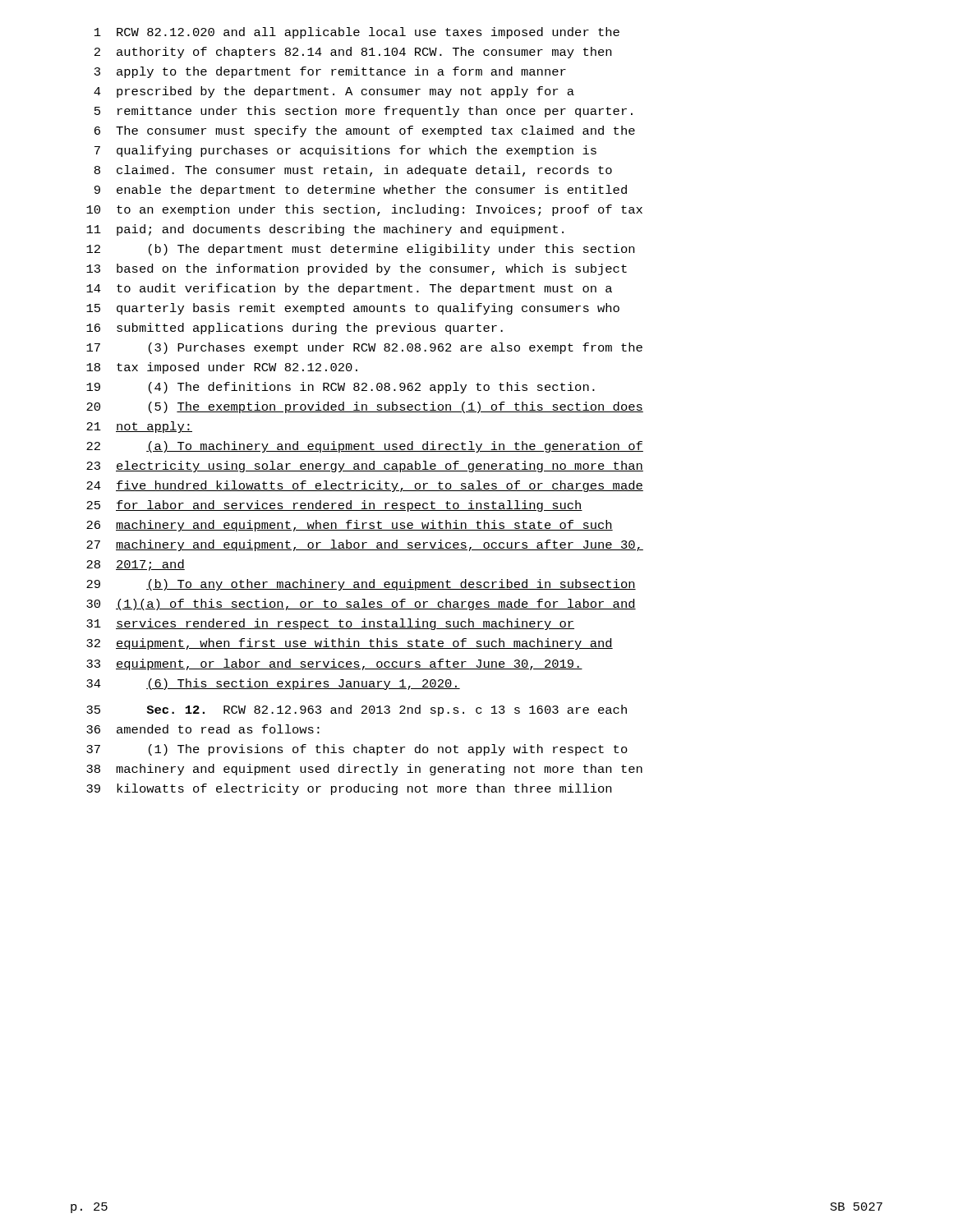Screen dimensions: 1232x953
Task: Select the text starting "1RCW 82.12.020 and"
Action: 476,33
